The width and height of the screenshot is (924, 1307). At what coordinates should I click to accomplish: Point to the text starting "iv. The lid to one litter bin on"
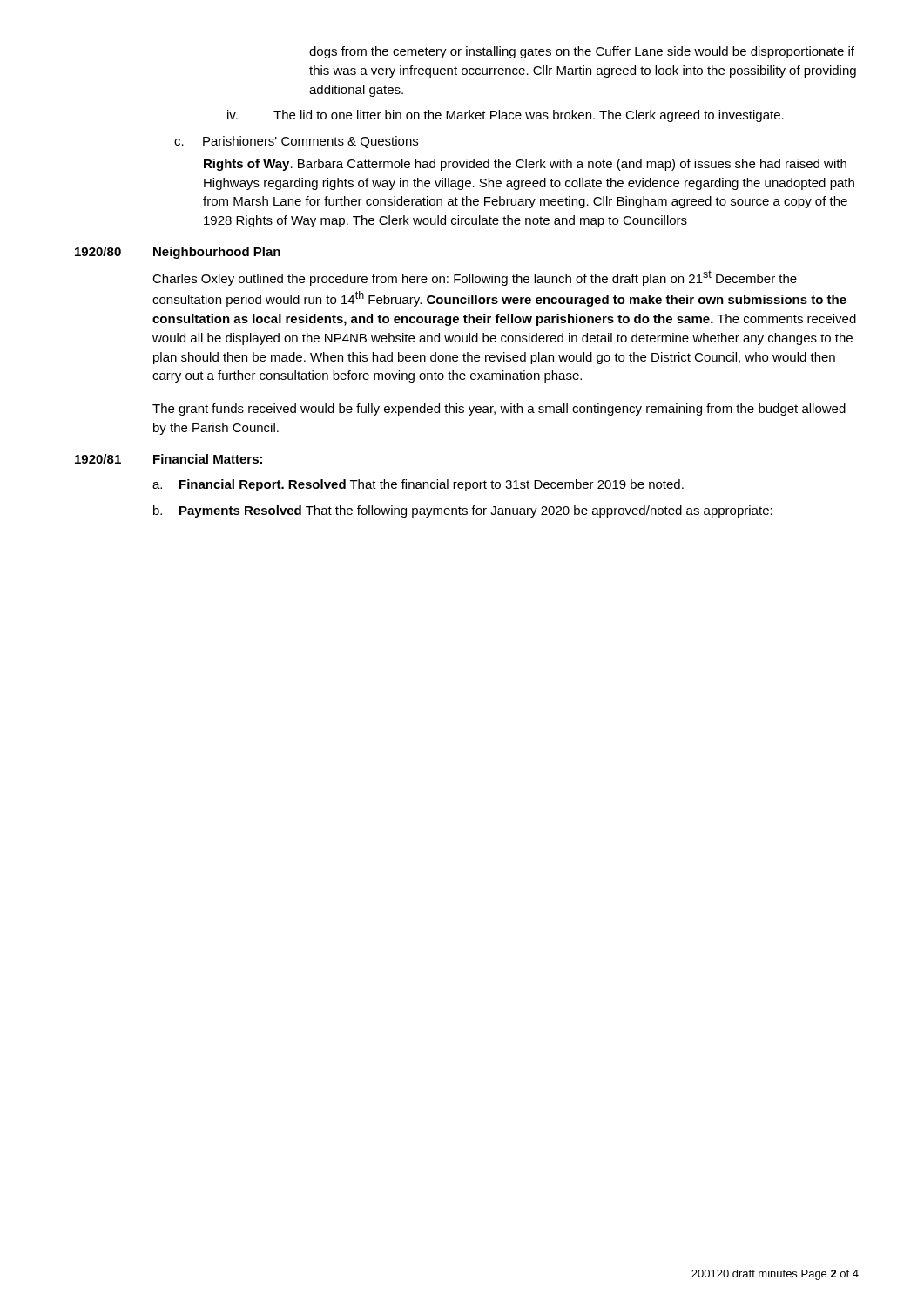[x=543, y=115]
